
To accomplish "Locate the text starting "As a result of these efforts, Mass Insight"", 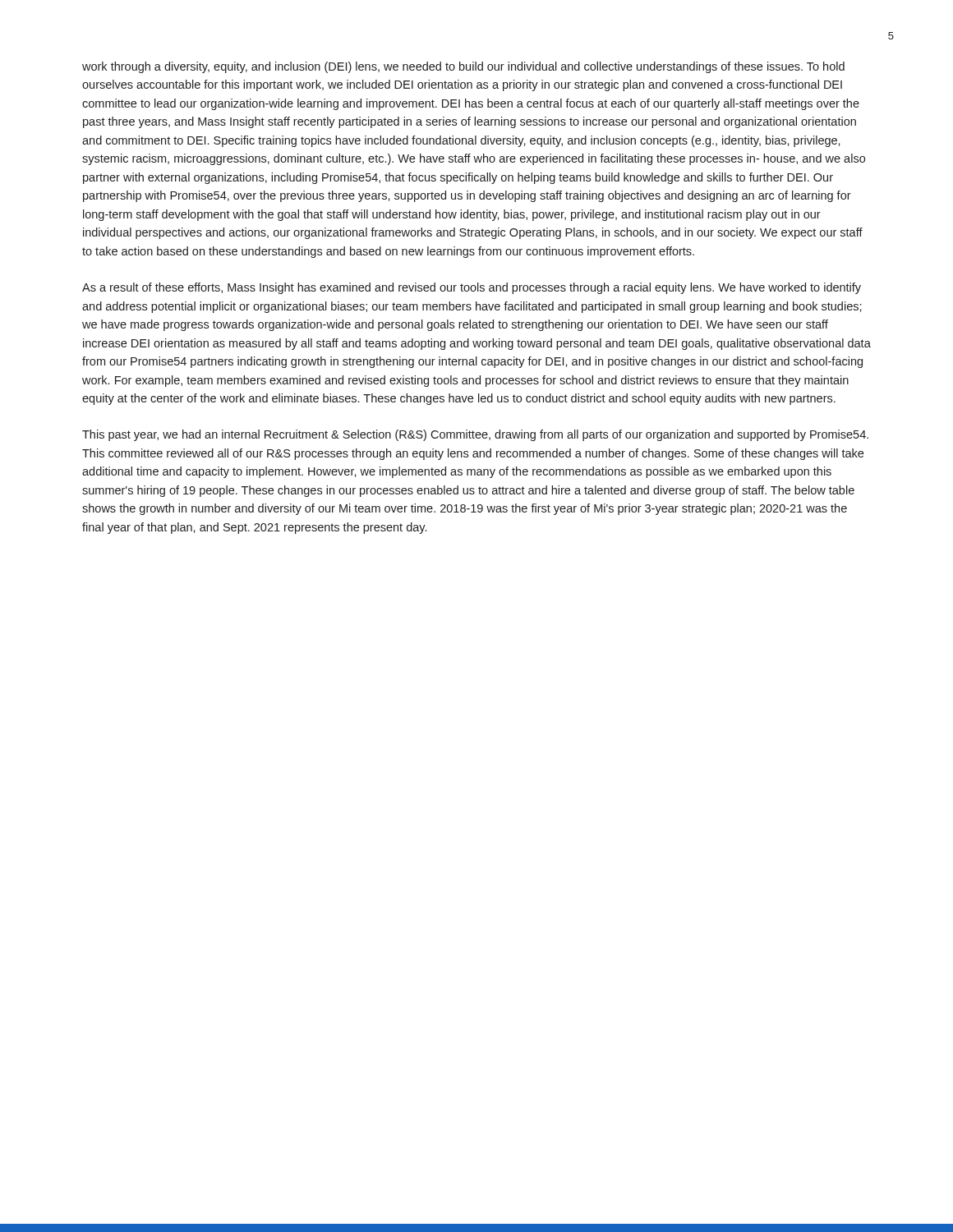I will 476,343.
